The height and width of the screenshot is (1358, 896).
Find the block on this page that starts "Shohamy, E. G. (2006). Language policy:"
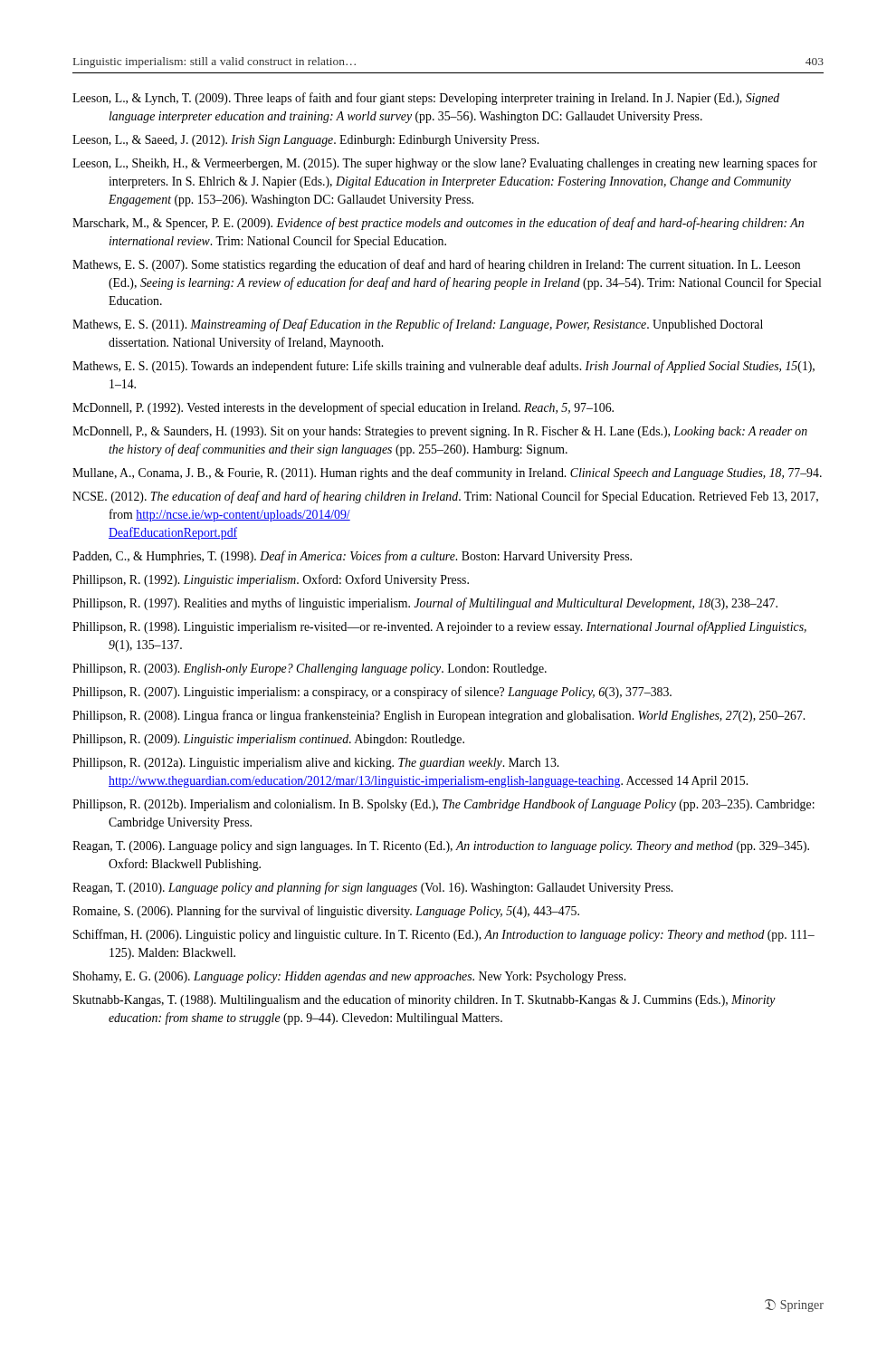349,976
